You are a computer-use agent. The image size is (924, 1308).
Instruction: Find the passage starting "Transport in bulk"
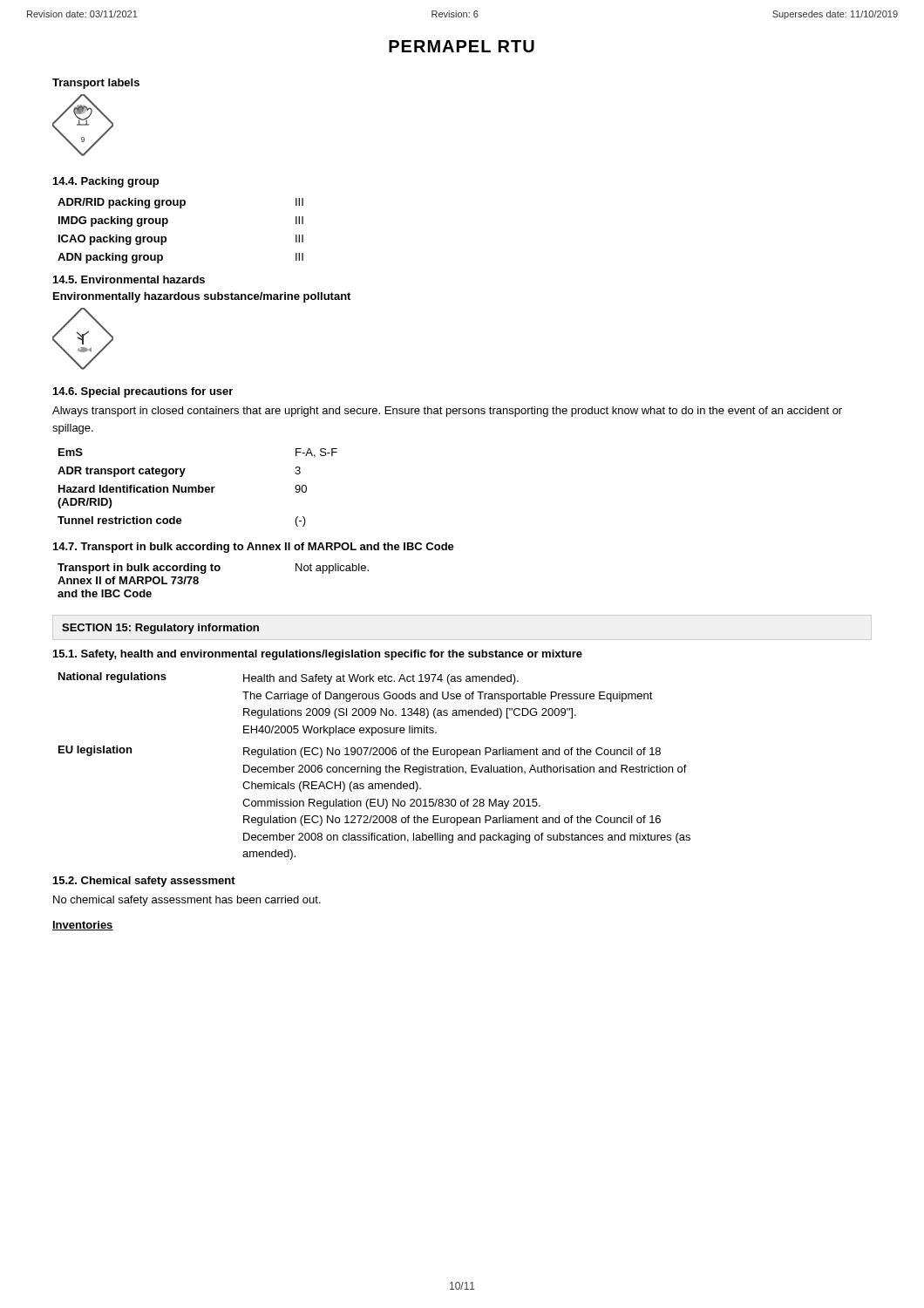[x=139, y=580]
